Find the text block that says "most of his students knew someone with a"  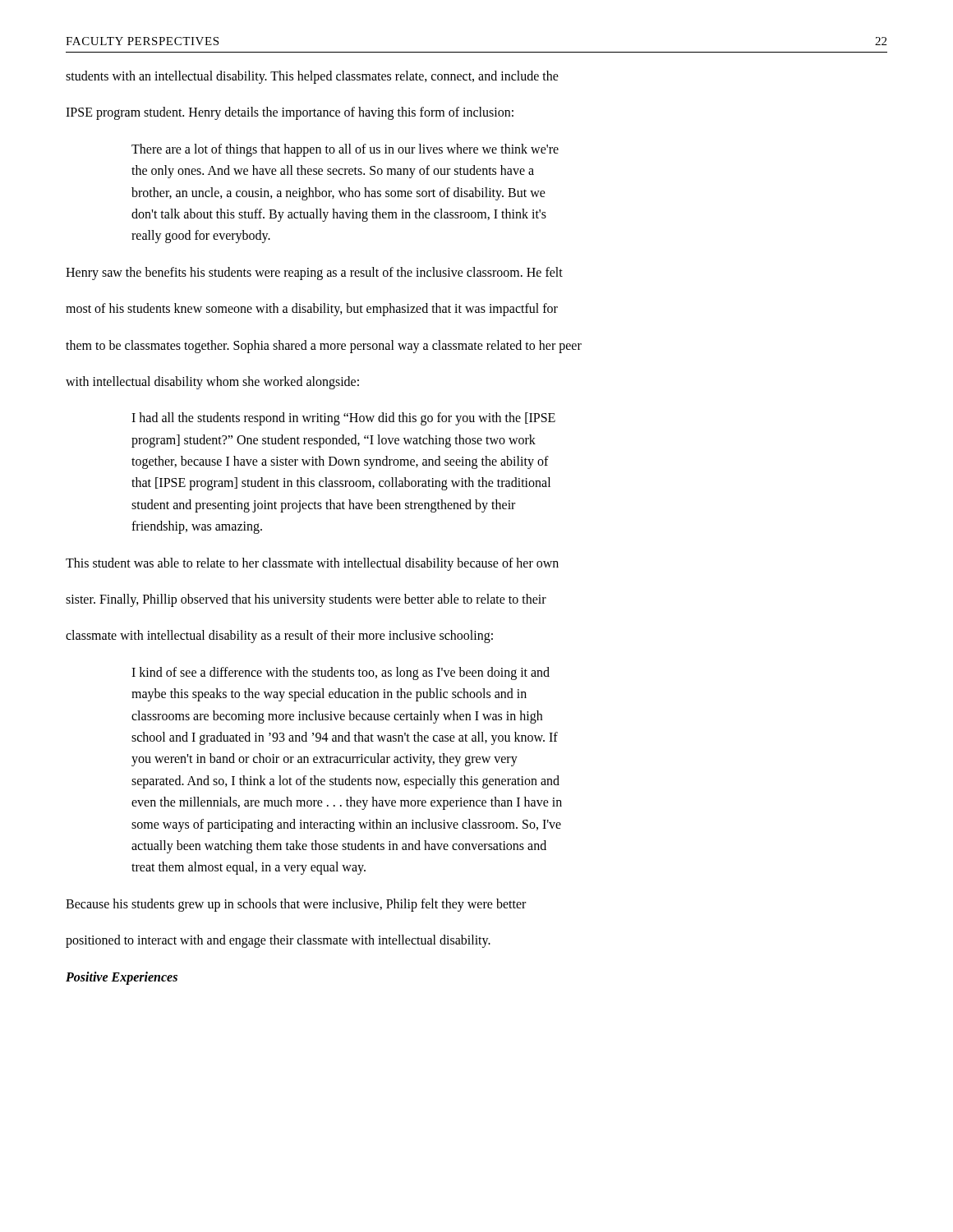[x=312, y=309]
